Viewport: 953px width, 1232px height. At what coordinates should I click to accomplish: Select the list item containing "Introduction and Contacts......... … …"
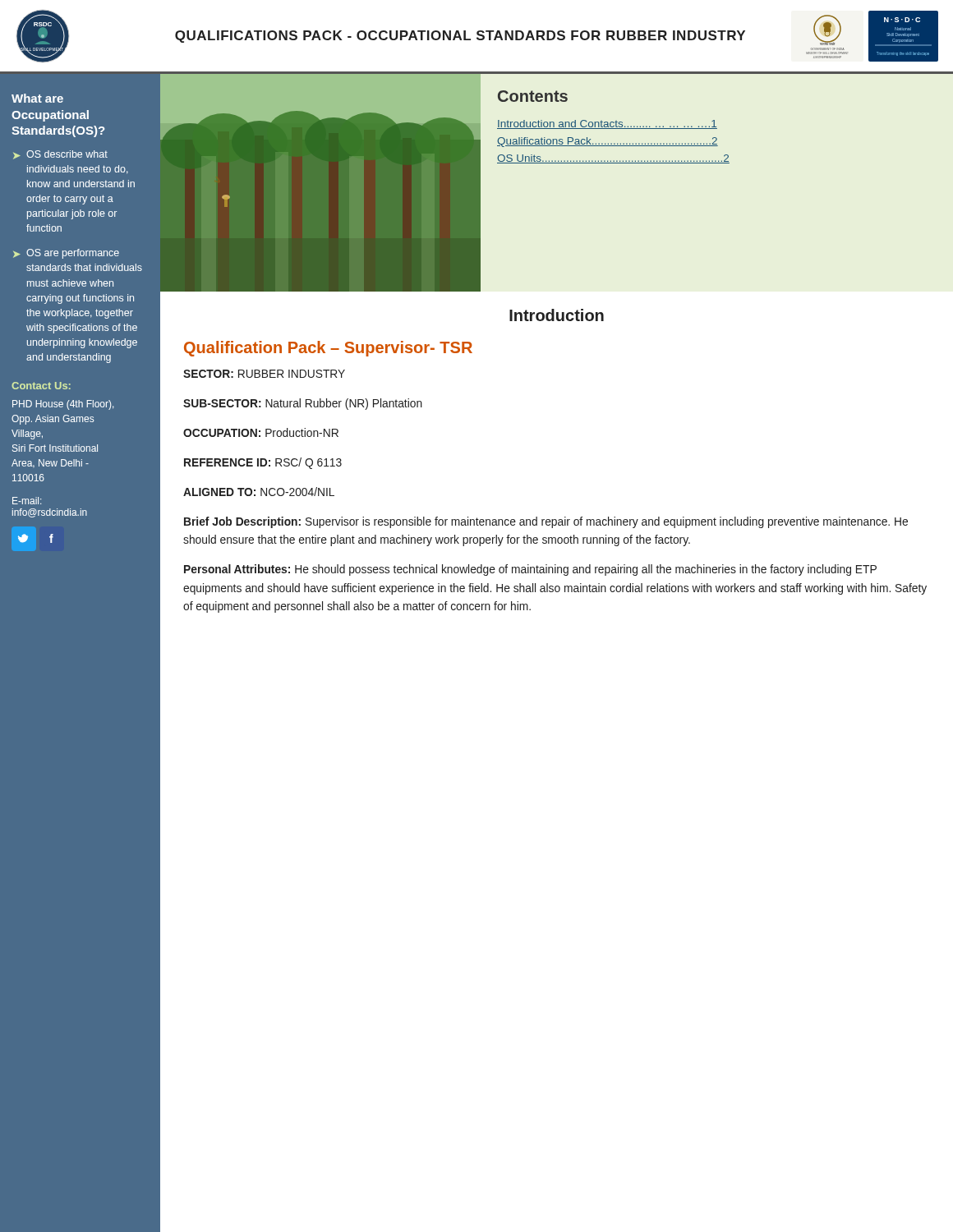(607, 124)
